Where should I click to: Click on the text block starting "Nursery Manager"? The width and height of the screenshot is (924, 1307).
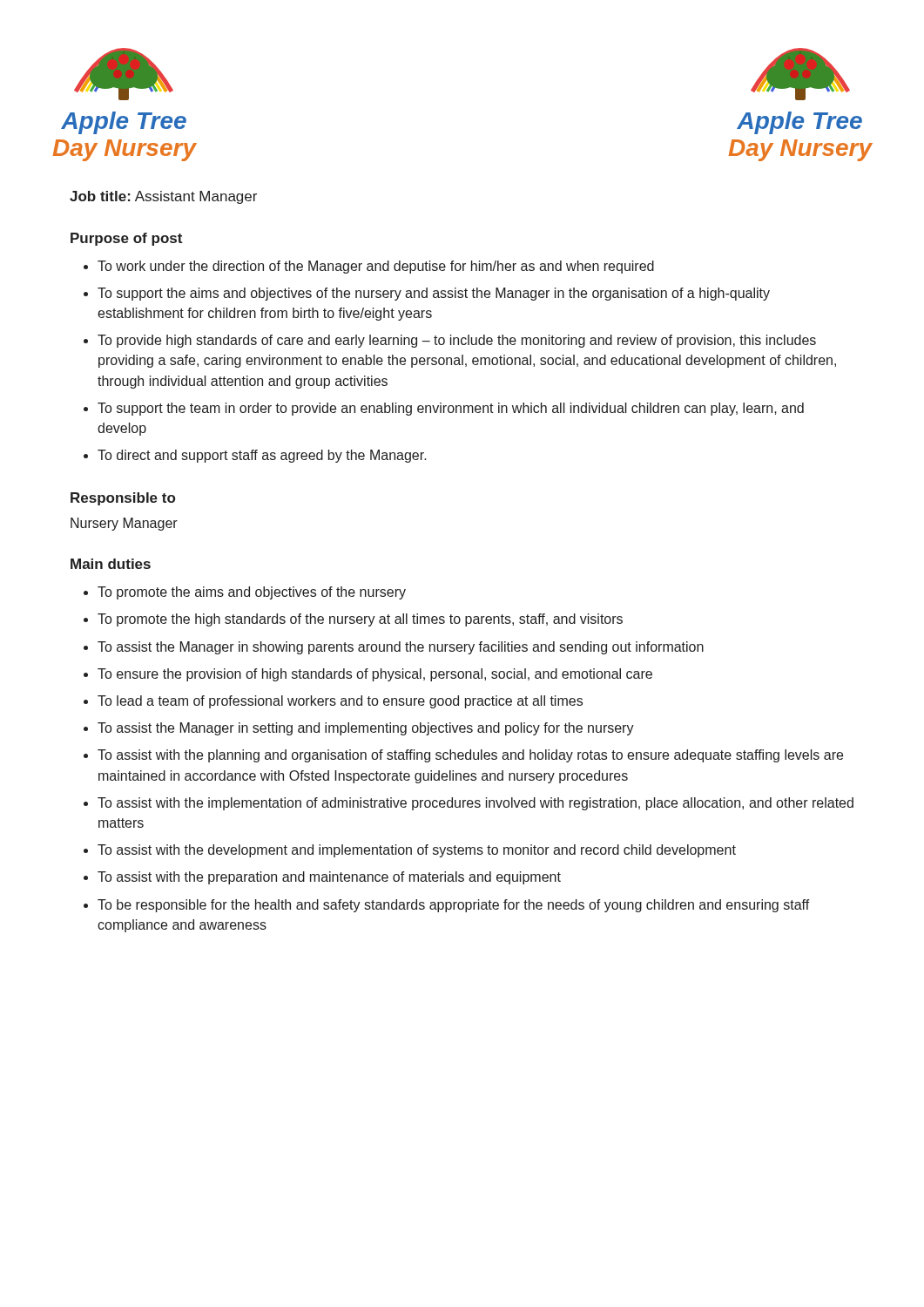(123, 524)
